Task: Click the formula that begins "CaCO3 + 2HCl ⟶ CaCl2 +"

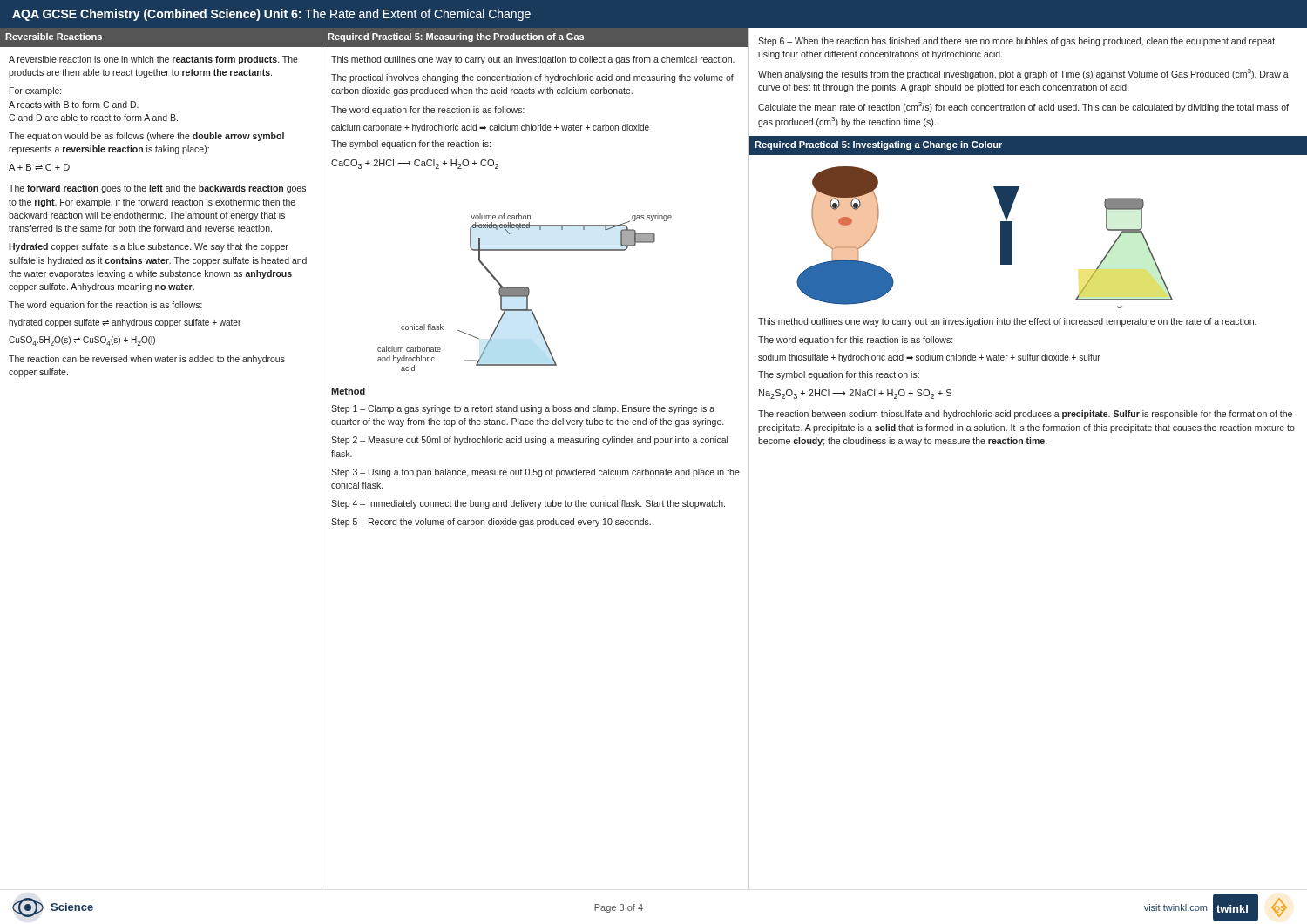Action: coord(415,164)
